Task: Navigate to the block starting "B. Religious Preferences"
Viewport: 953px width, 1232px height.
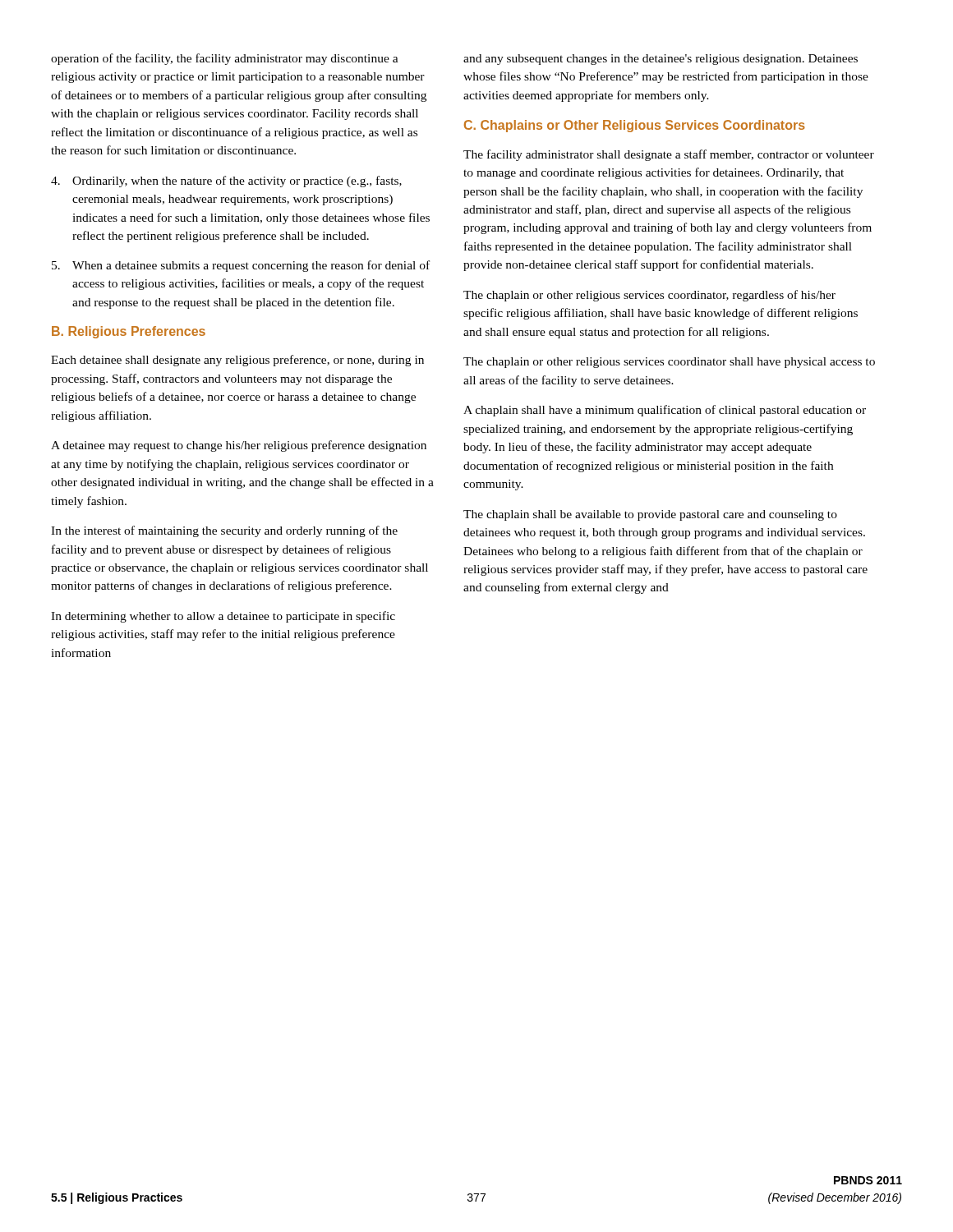Action: 128,331
